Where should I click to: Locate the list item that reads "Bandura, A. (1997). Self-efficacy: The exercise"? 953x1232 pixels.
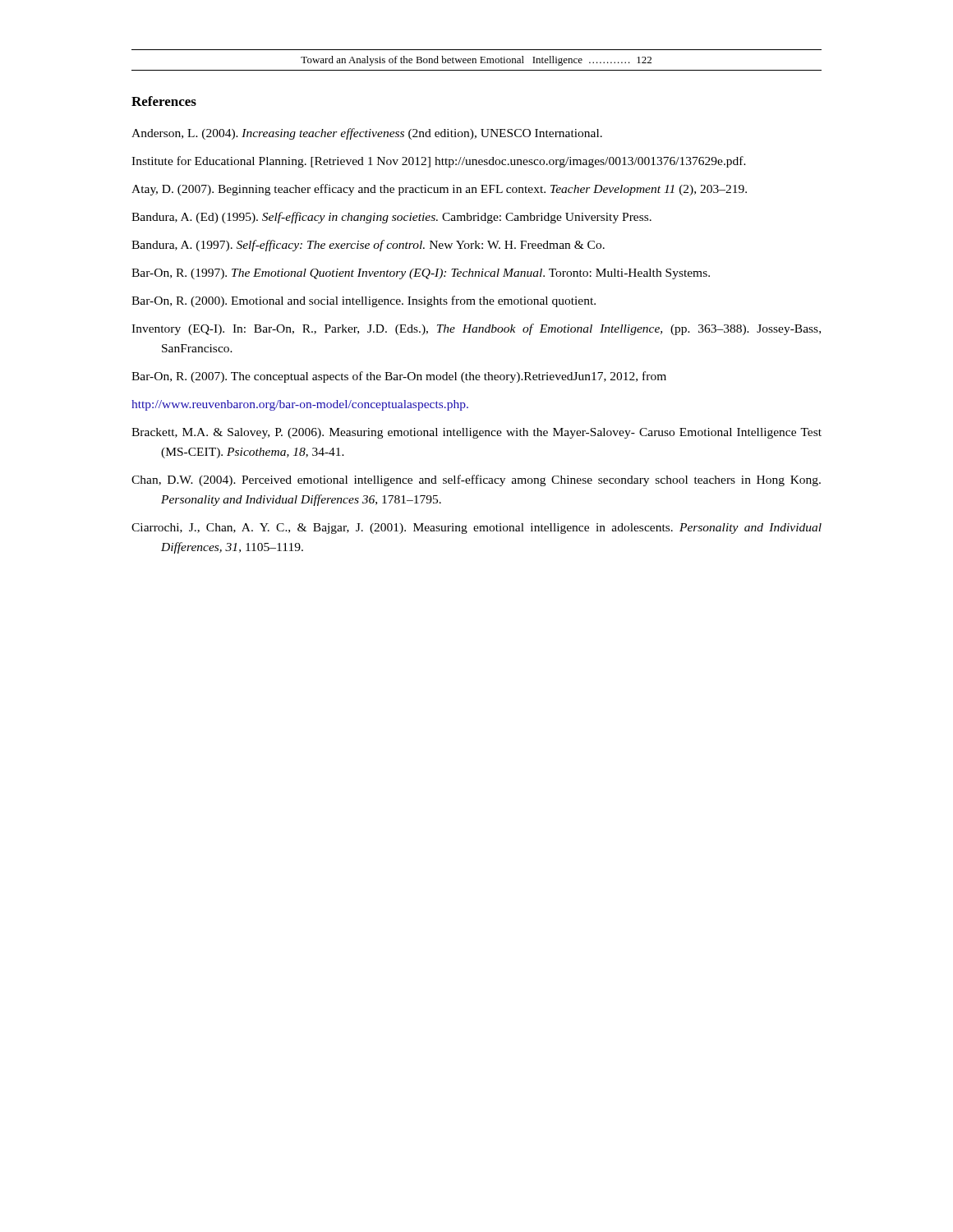pyautogui.click(x=368, y=244)
